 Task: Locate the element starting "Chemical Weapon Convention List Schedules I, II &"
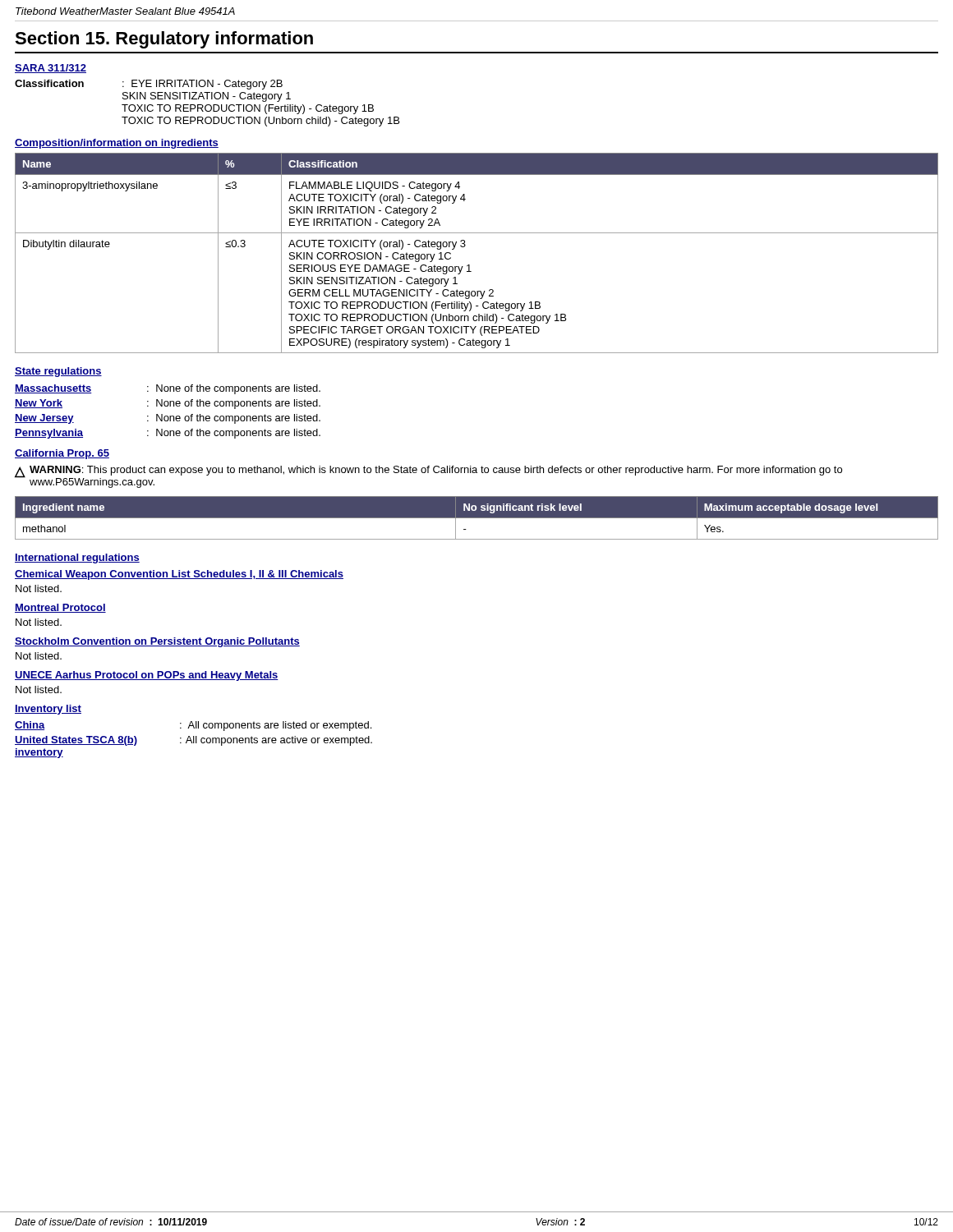click(179, 574)
